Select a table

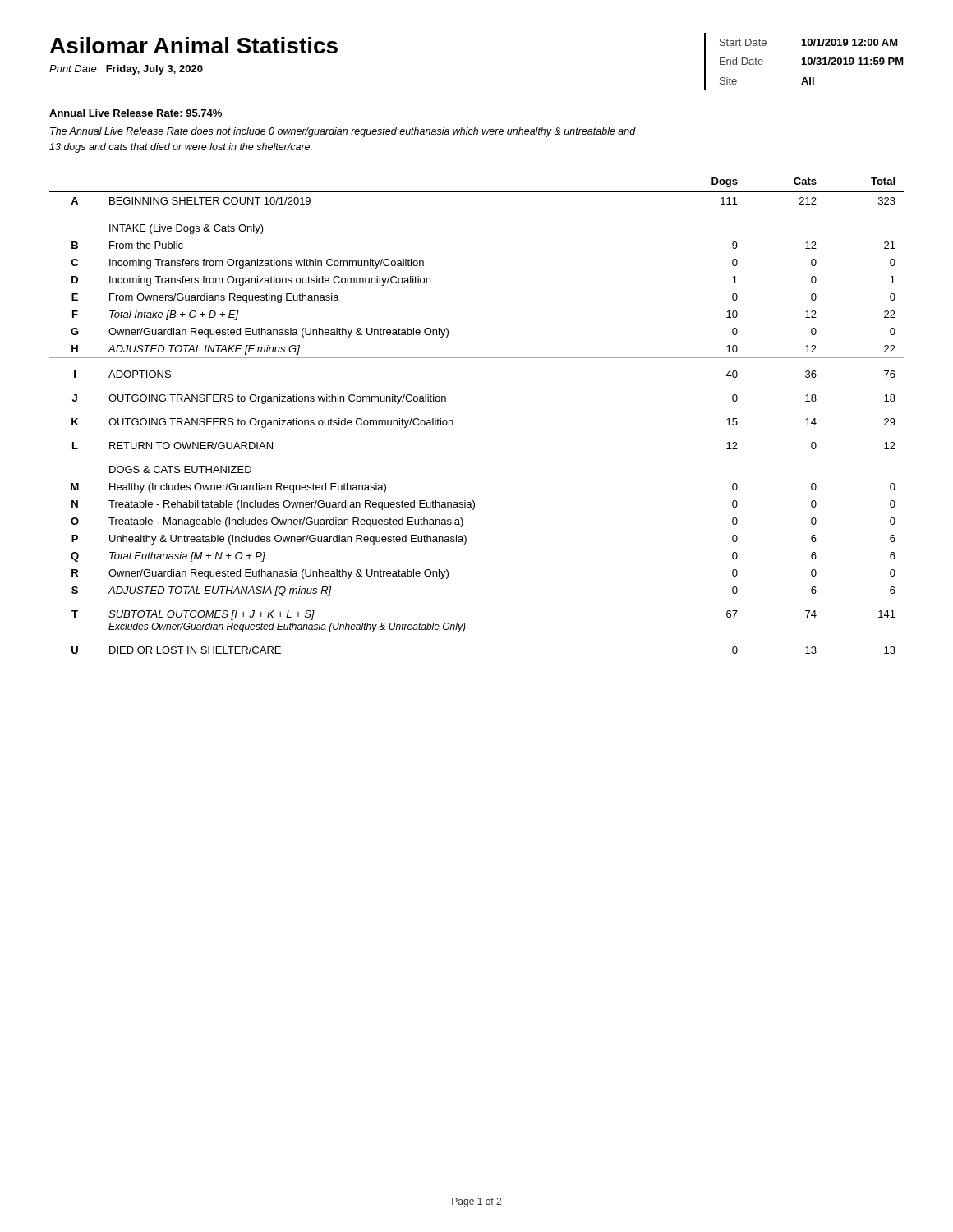click(x=476, y=415)
